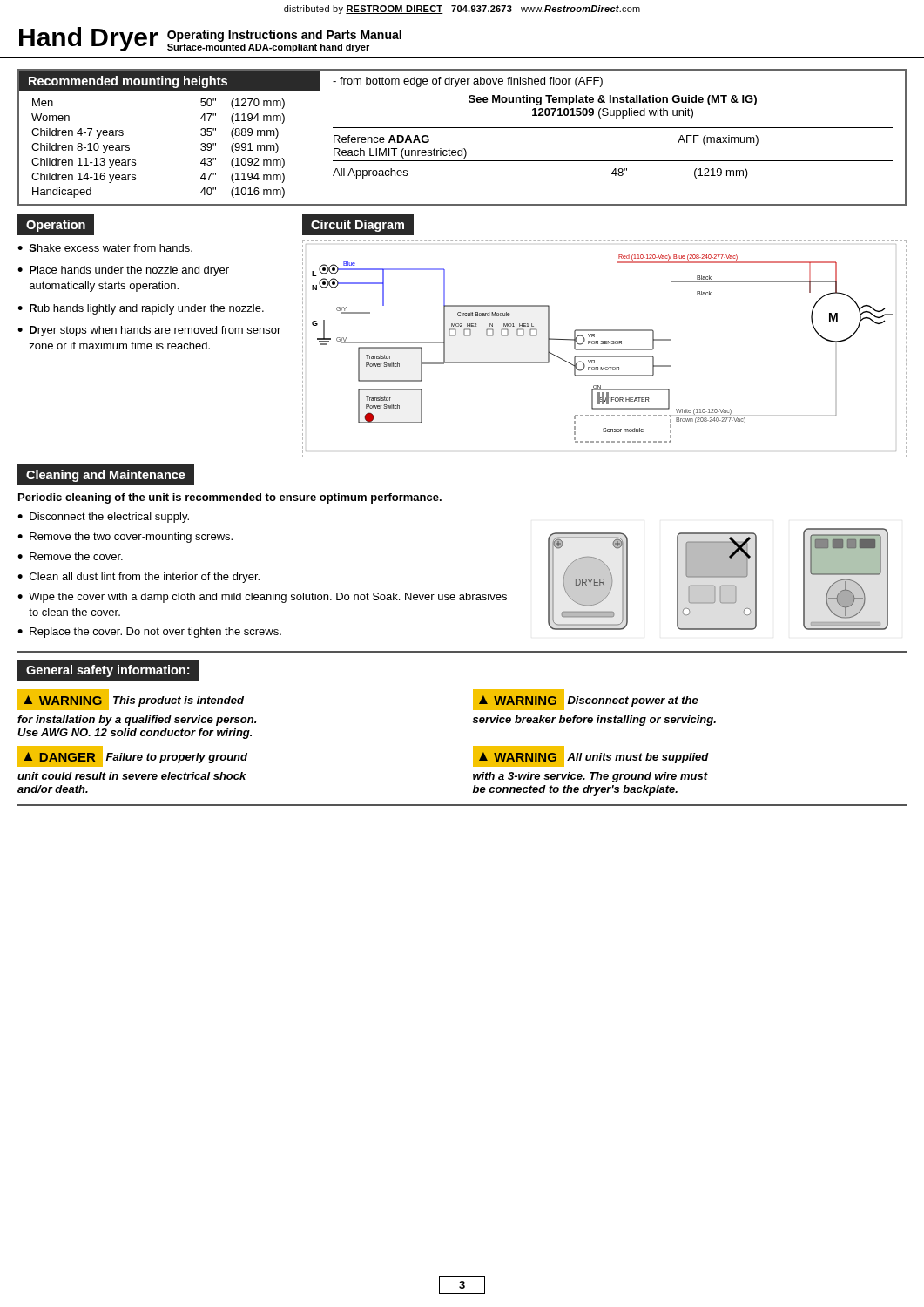This screenshot has height=1307, width=924.
Task: Find the block on this page that starts "See Mounting Template & Installation Guide"
Action: pos(613,105)
